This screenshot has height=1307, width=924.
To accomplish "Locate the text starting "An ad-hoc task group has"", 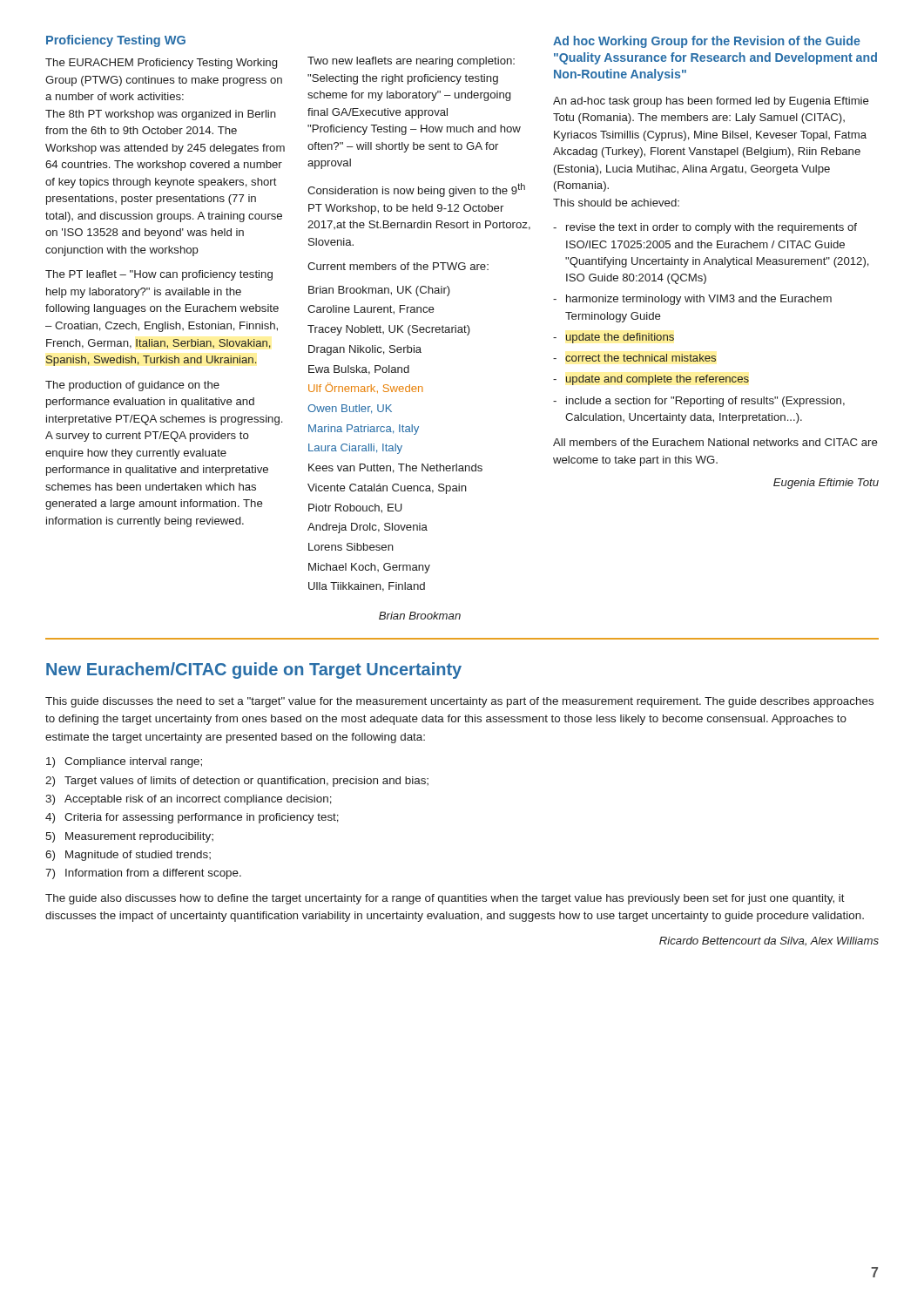I will point(711,151).
